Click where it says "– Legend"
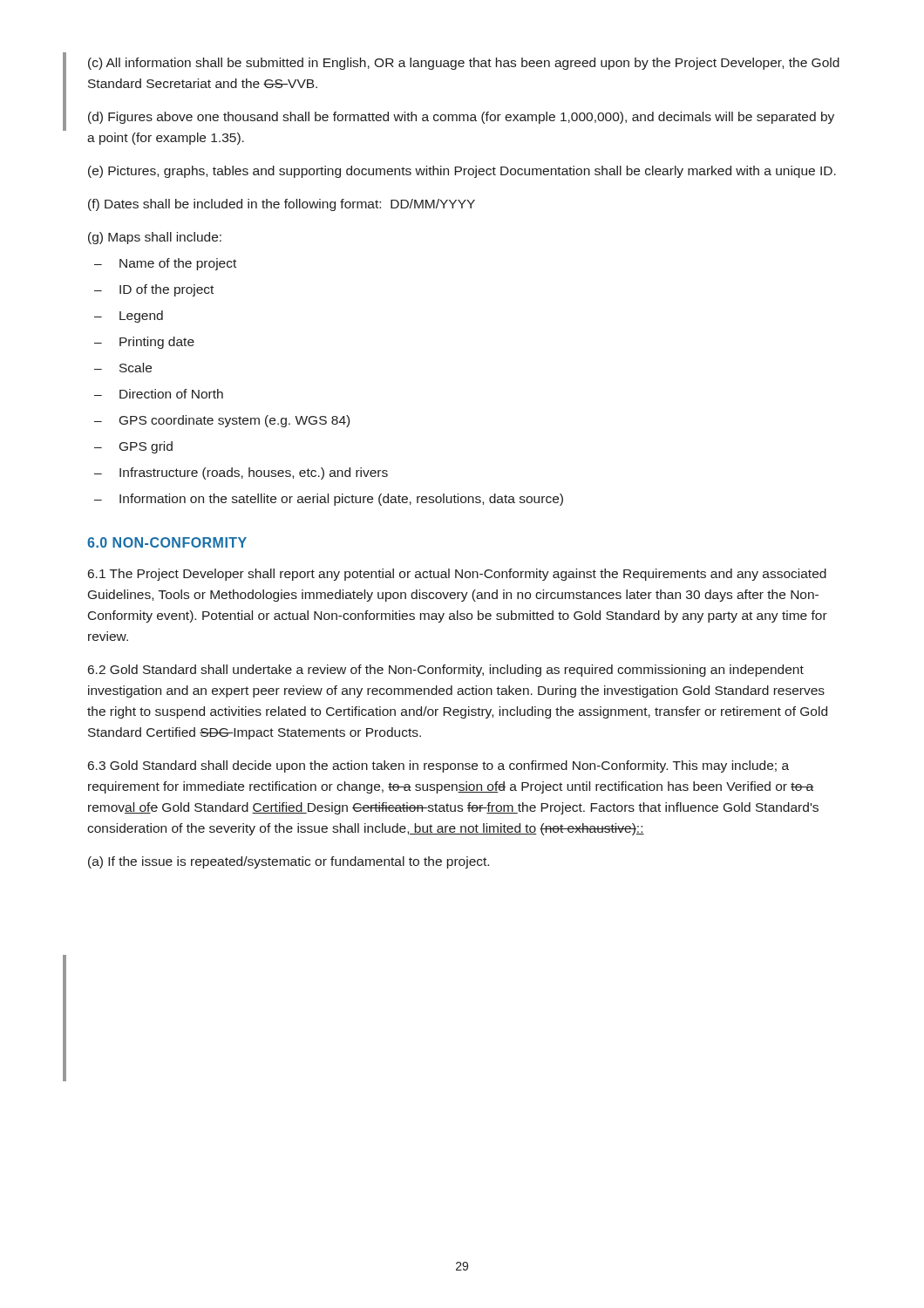 tap(125, 316)
